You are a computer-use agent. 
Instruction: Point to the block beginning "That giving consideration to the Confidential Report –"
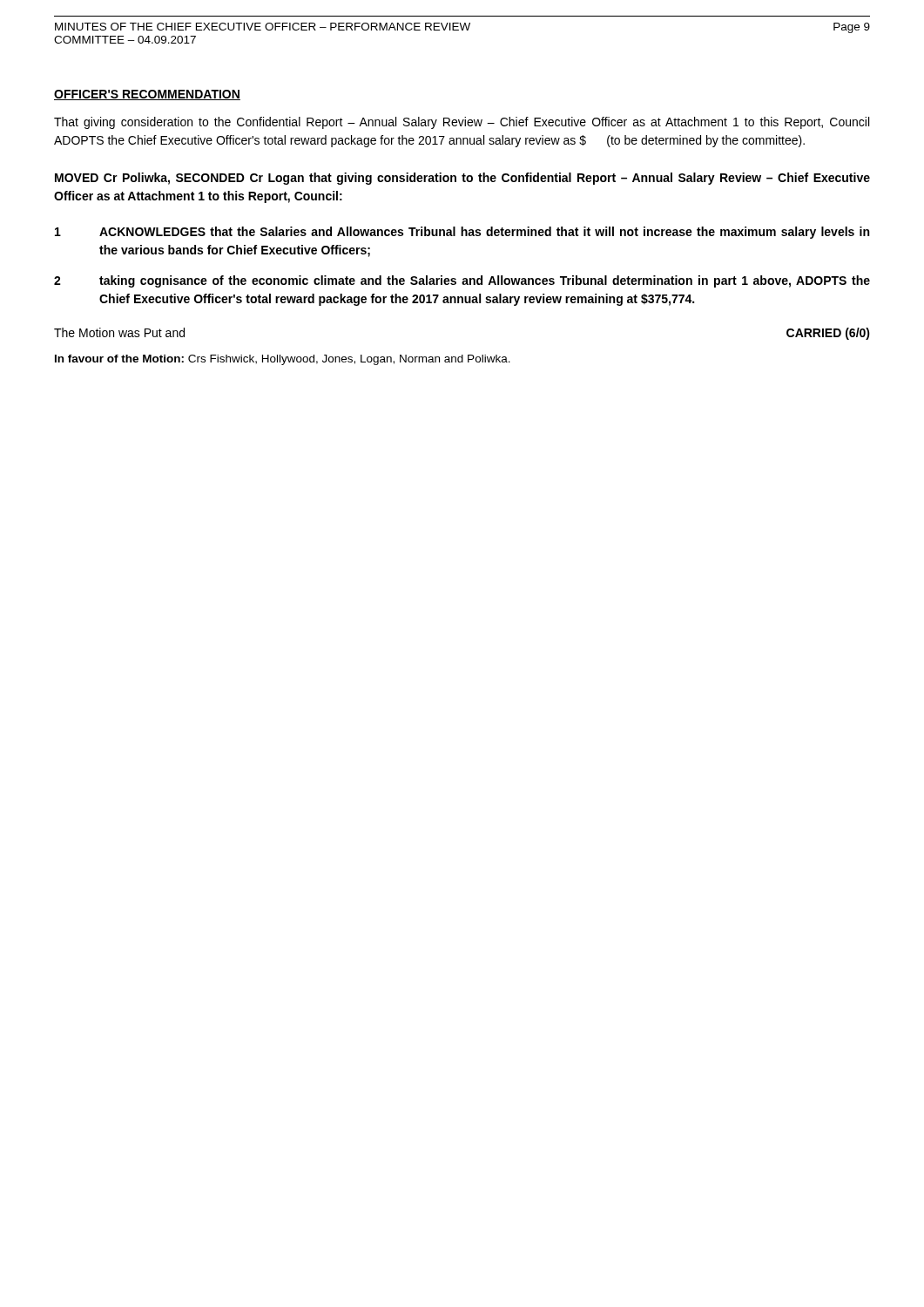click(x=462, y=131)
